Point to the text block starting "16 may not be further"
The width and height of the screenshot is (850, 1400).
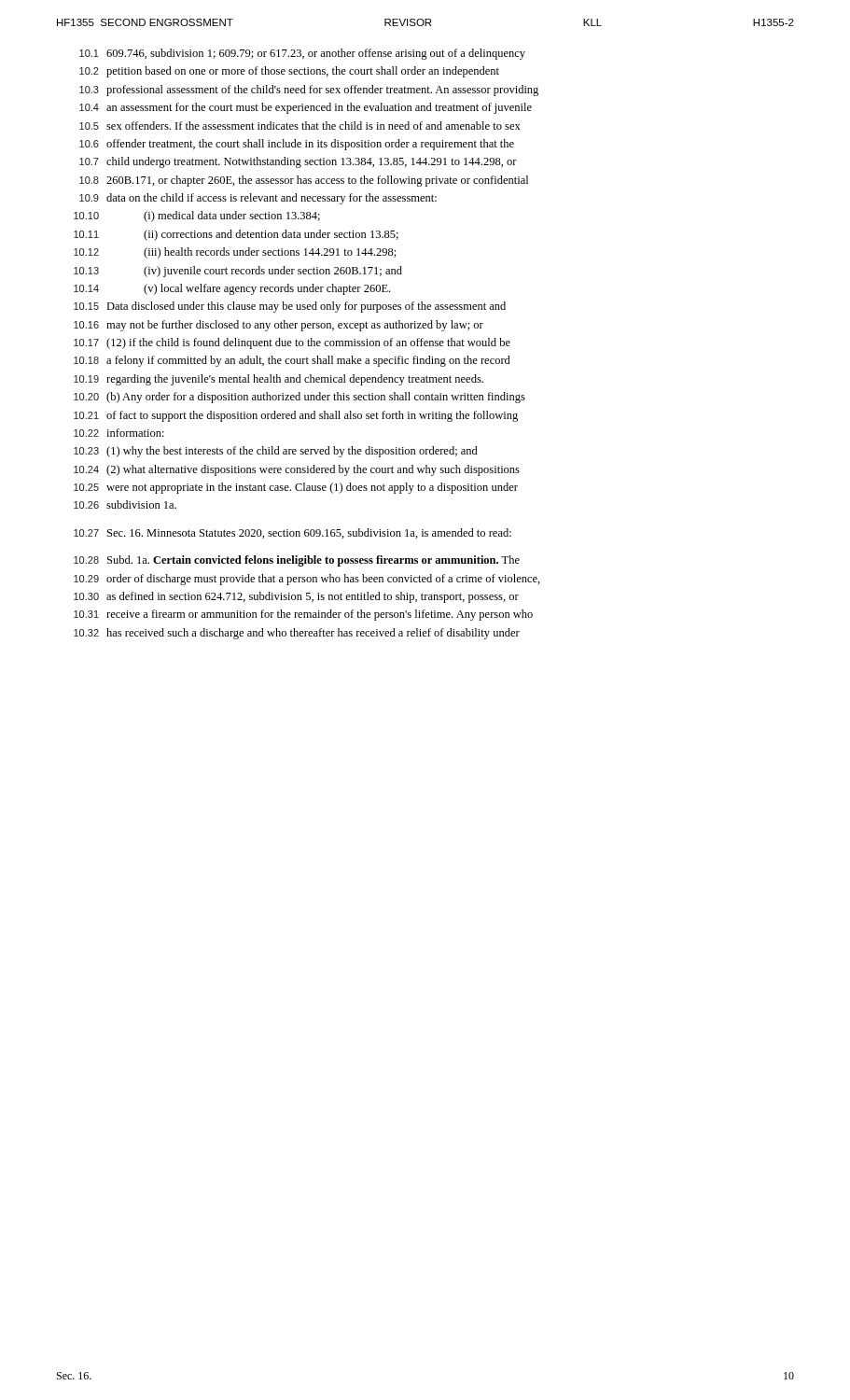point(425,325)
